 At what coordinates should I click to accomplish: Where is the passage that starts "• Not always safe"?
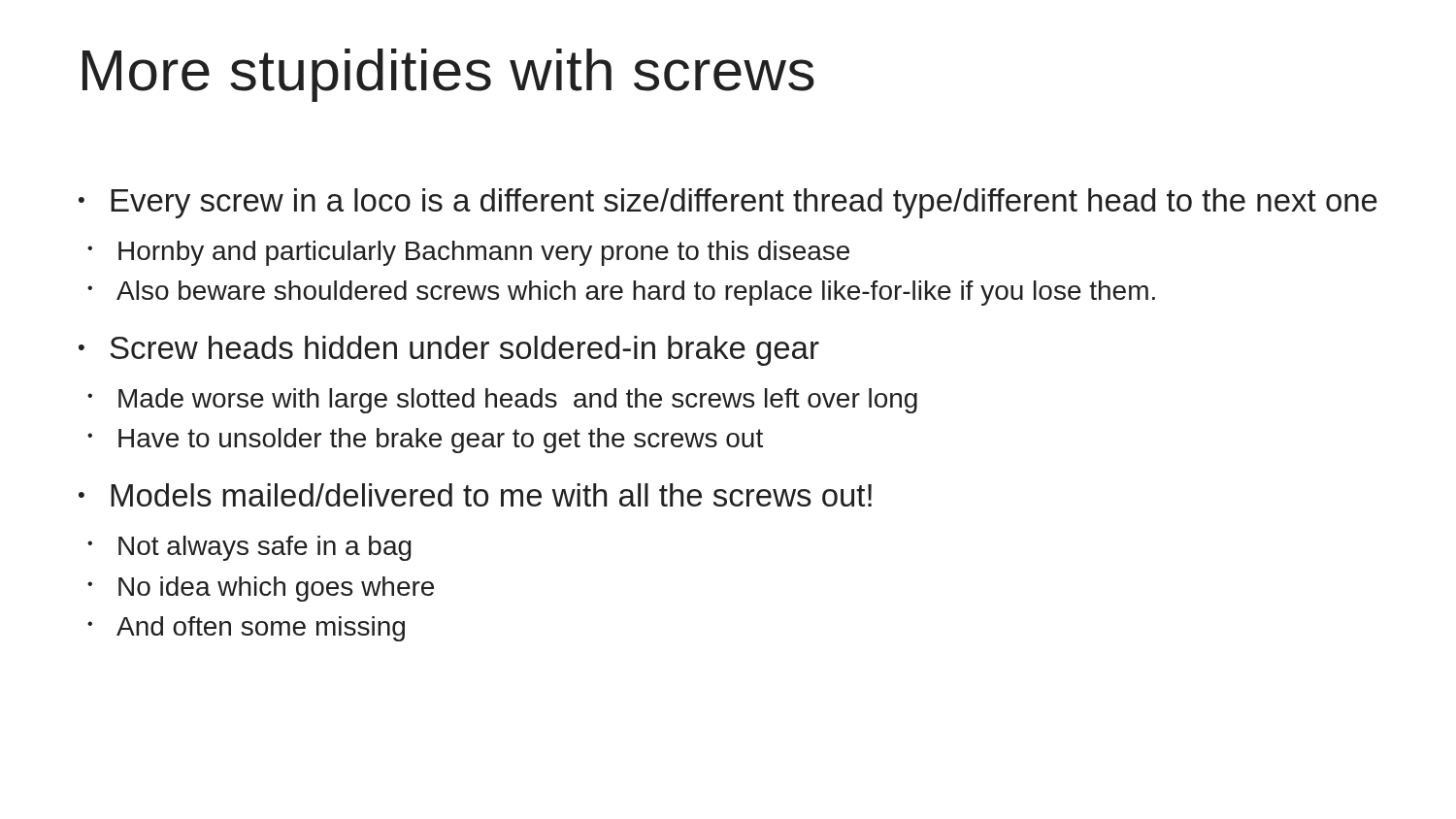tap(249, 548)
